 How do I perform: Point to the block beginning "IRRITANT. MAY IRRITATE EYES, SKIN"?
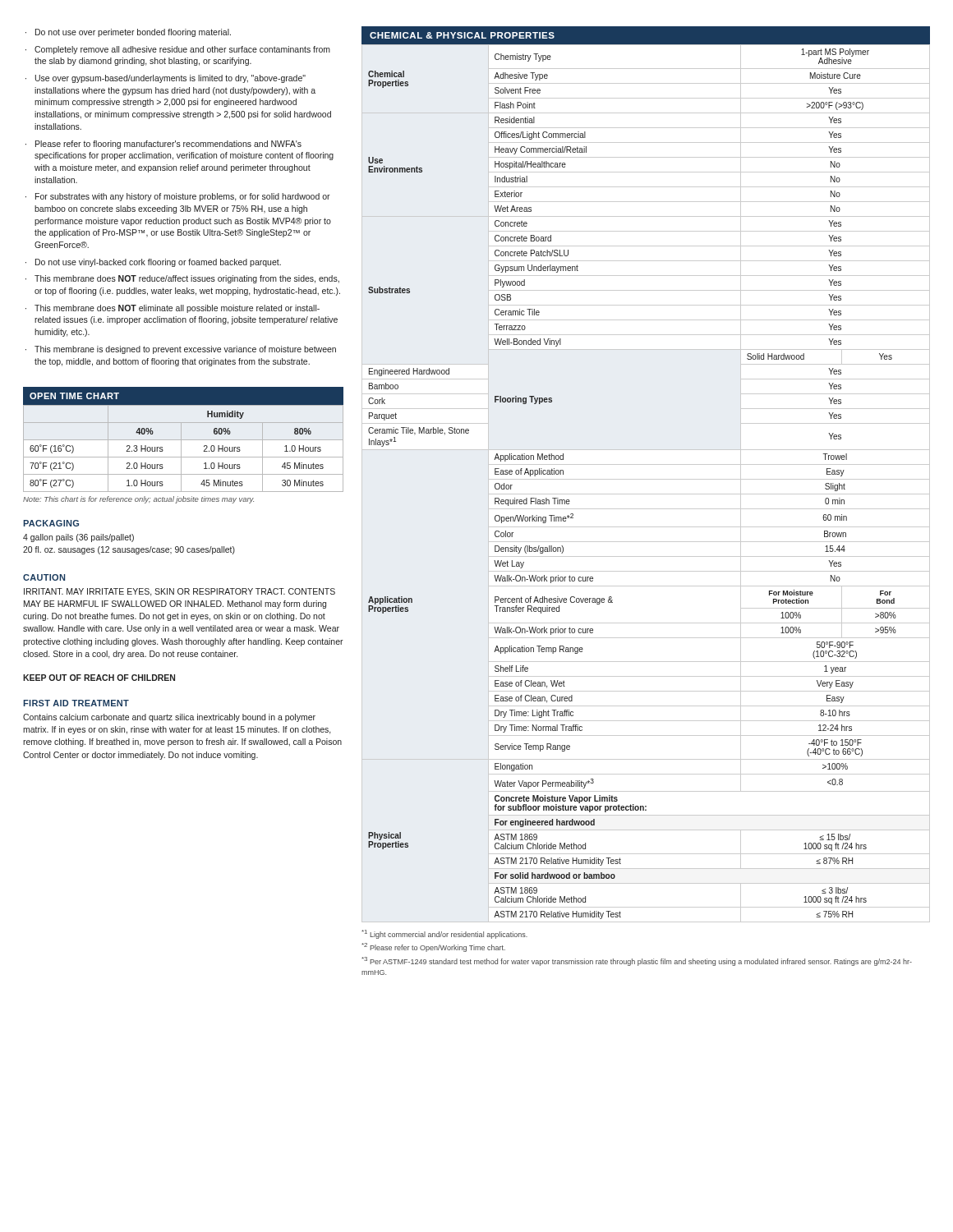(x=183, y=622)
